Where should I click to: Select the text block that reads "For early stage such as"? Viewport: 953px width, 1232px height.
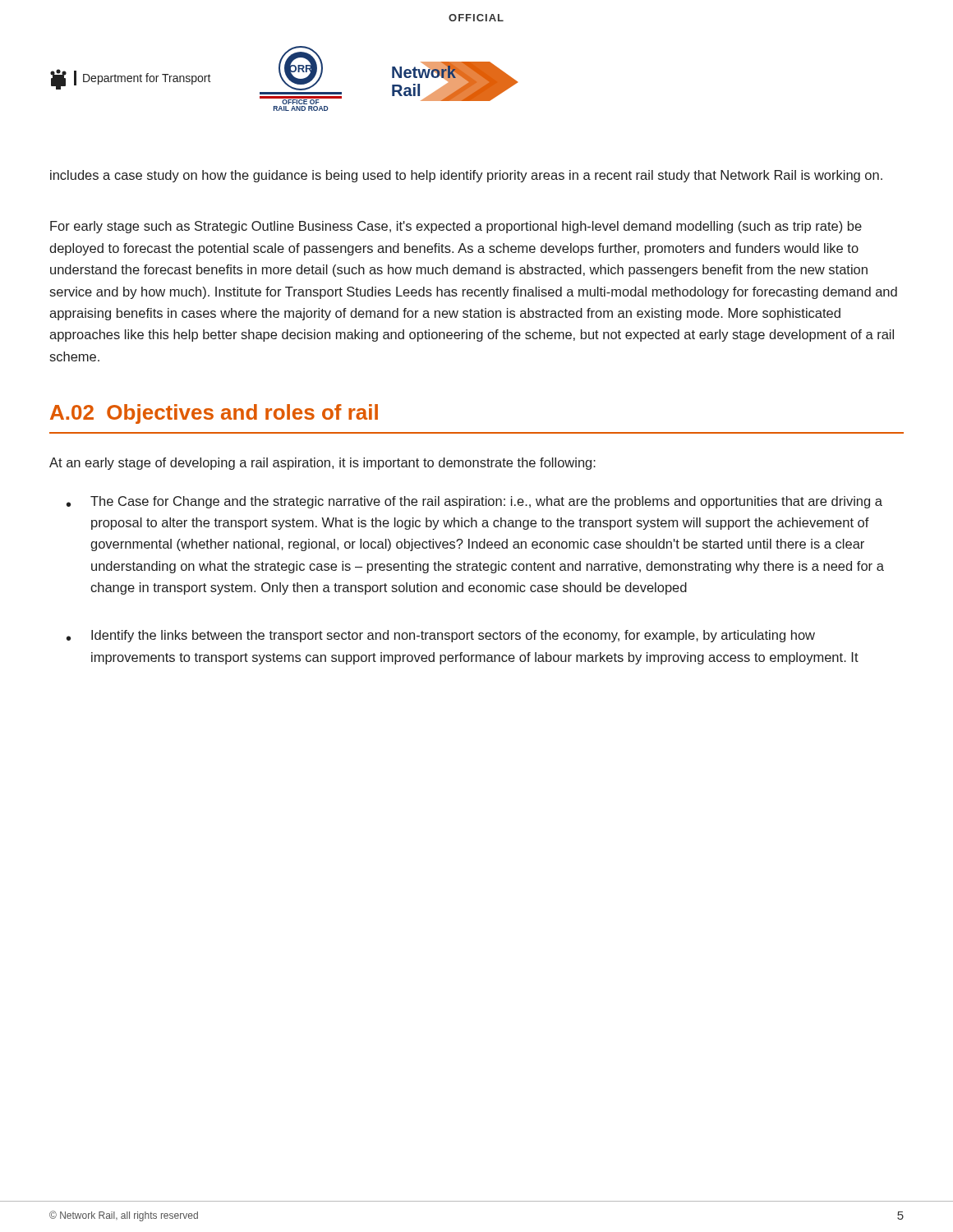(x=473, y=291)
